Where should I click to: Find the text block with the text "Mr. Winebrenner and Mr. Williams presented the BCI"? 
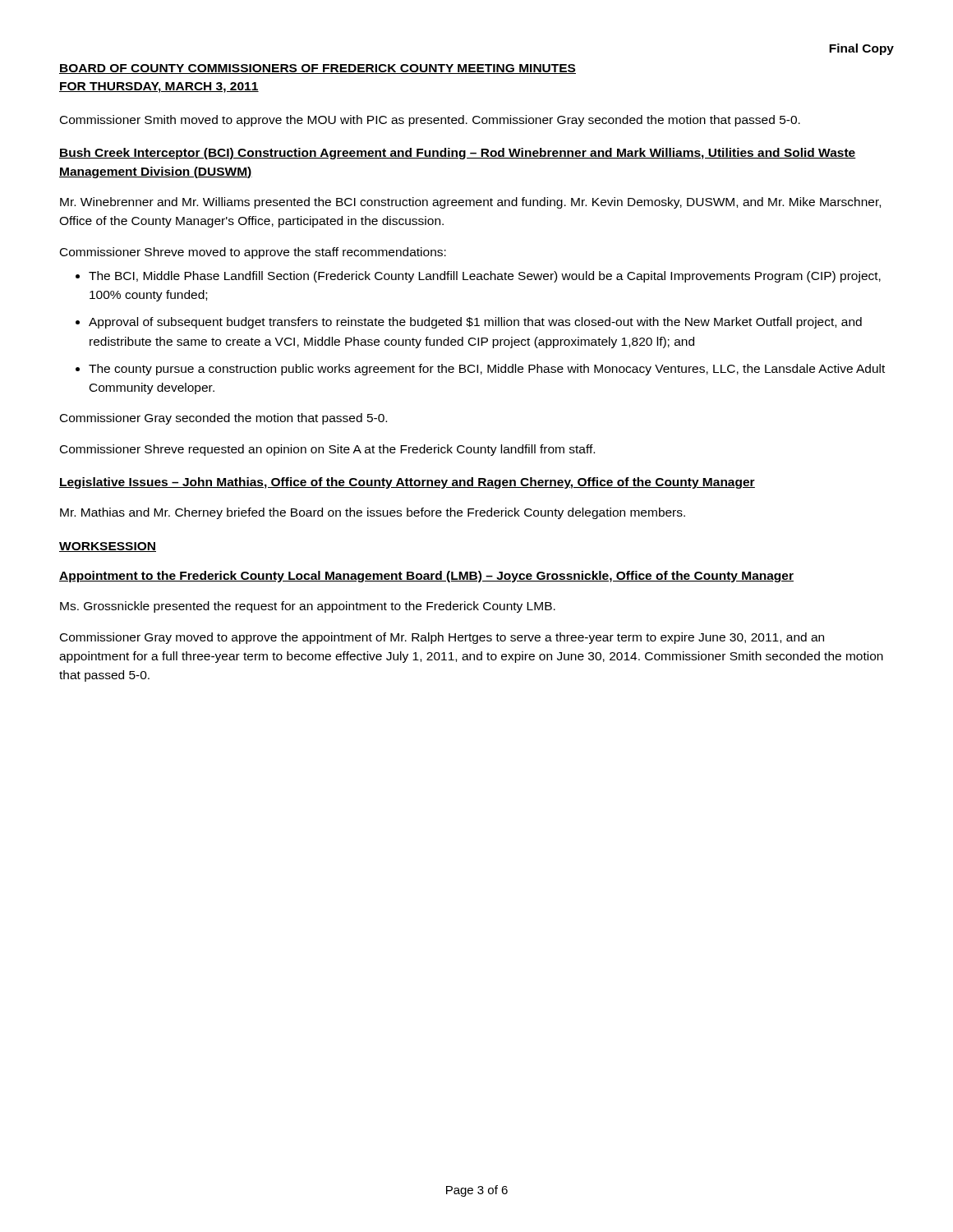[x=471, y=211]
